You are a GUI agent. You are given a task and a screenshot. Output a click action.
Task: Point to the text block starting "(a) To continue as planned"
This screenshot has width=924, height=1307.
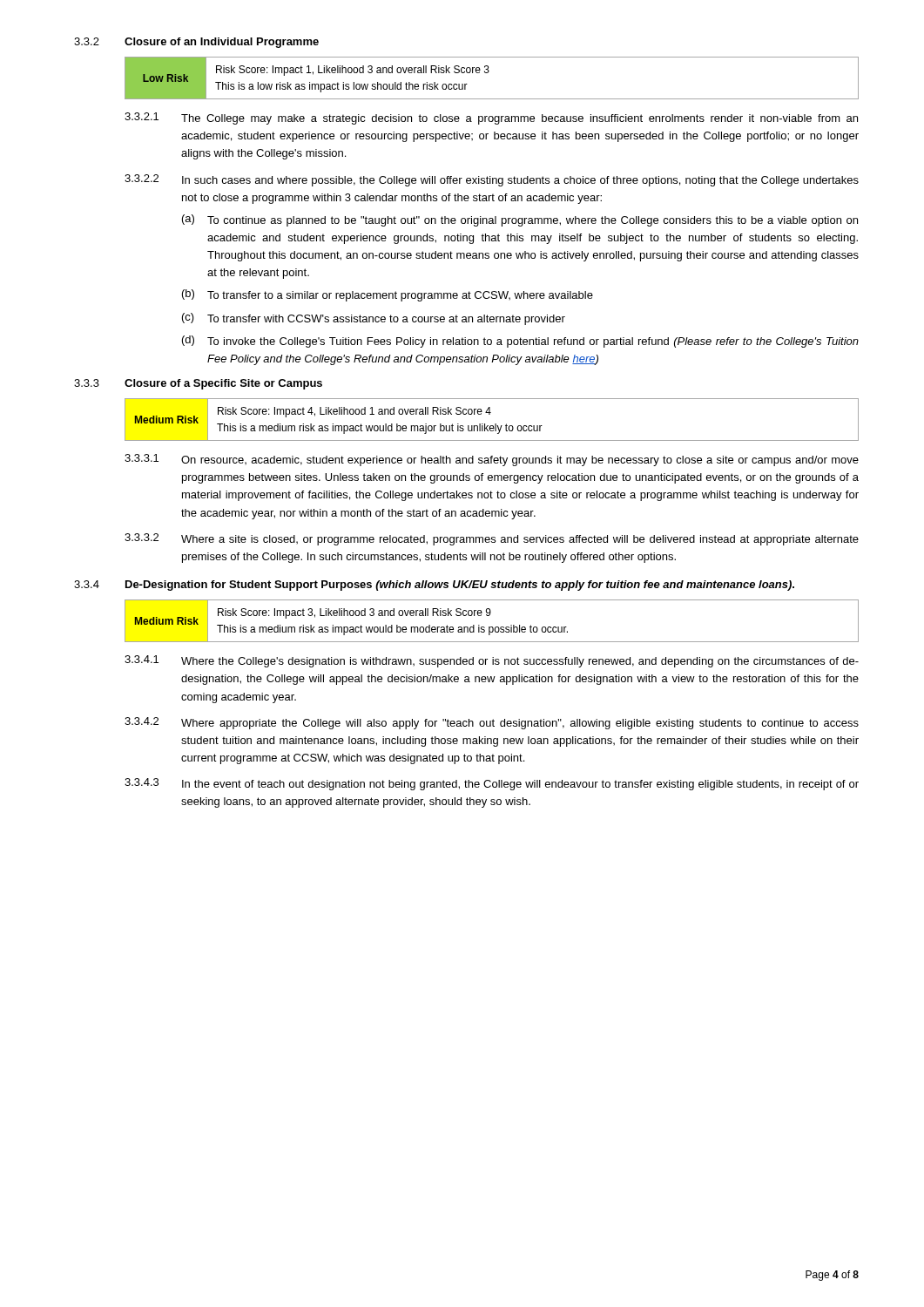click(x=520, y=247)
